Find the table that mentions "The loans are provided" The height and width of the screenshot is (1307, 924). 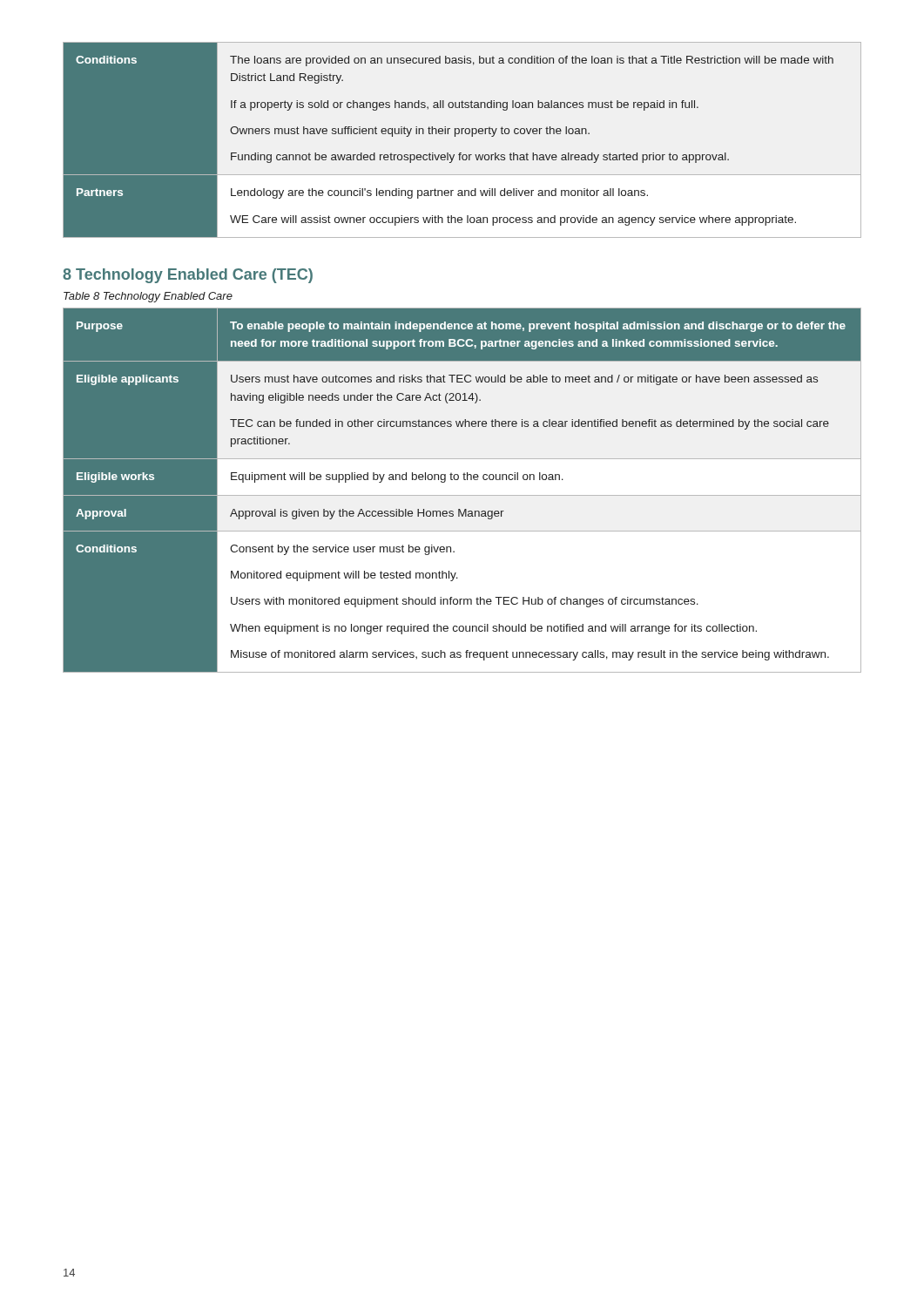[462, 140]
